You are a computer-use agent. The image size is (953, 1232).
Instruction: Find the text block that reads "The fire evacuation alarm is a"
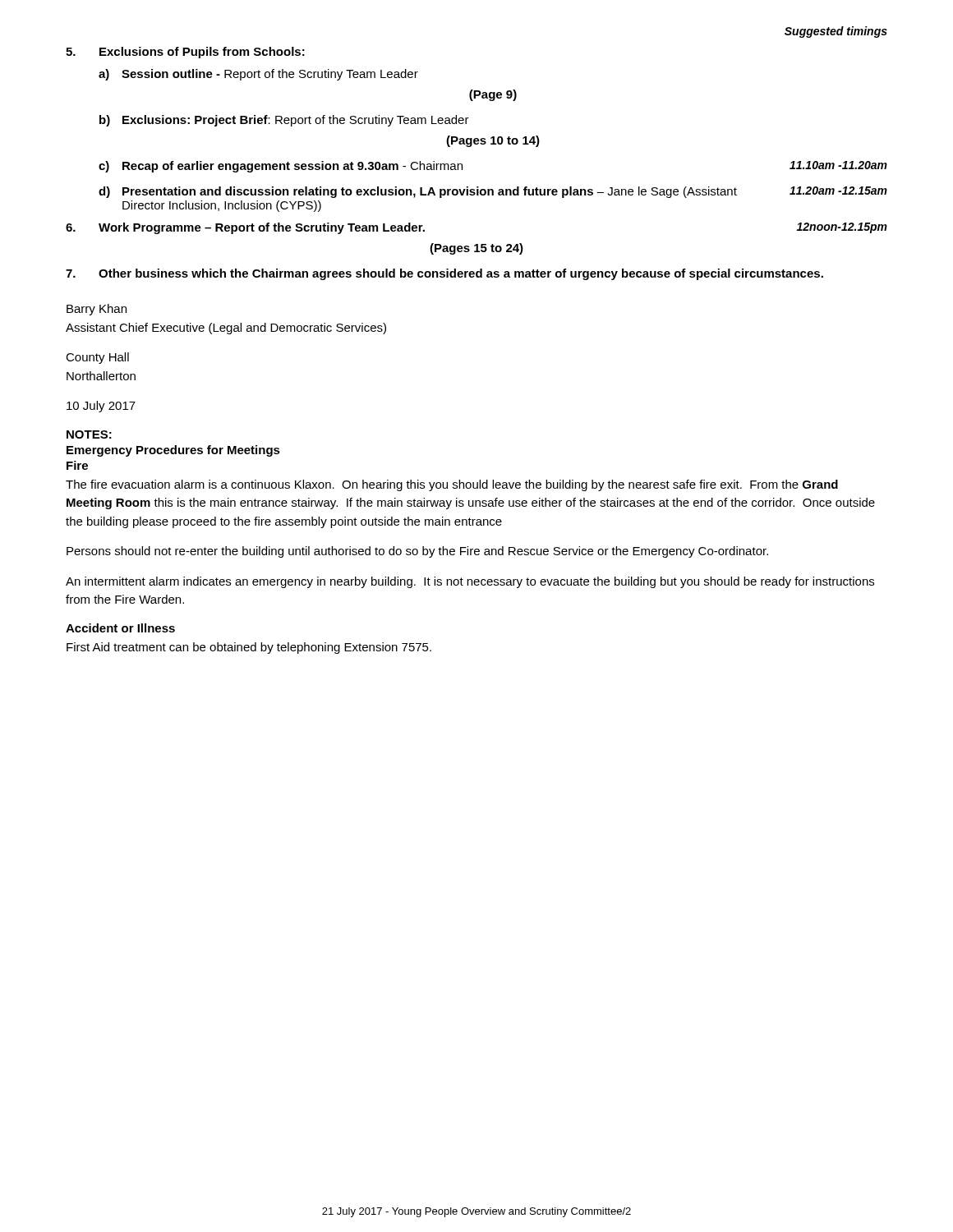pos(470,502)
